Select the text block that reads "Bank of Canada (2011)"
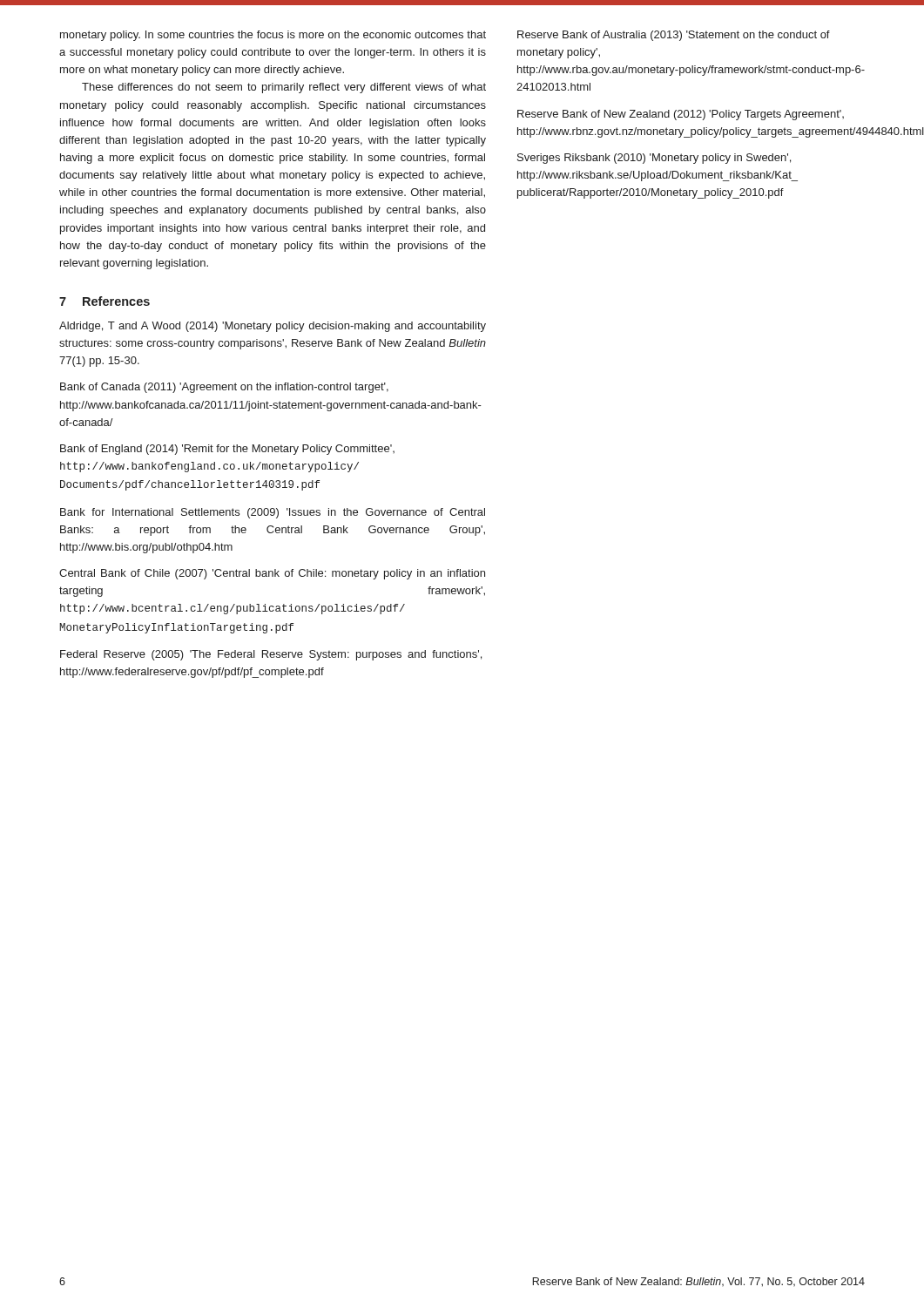The image size is (924, 1307). point(270,404)
